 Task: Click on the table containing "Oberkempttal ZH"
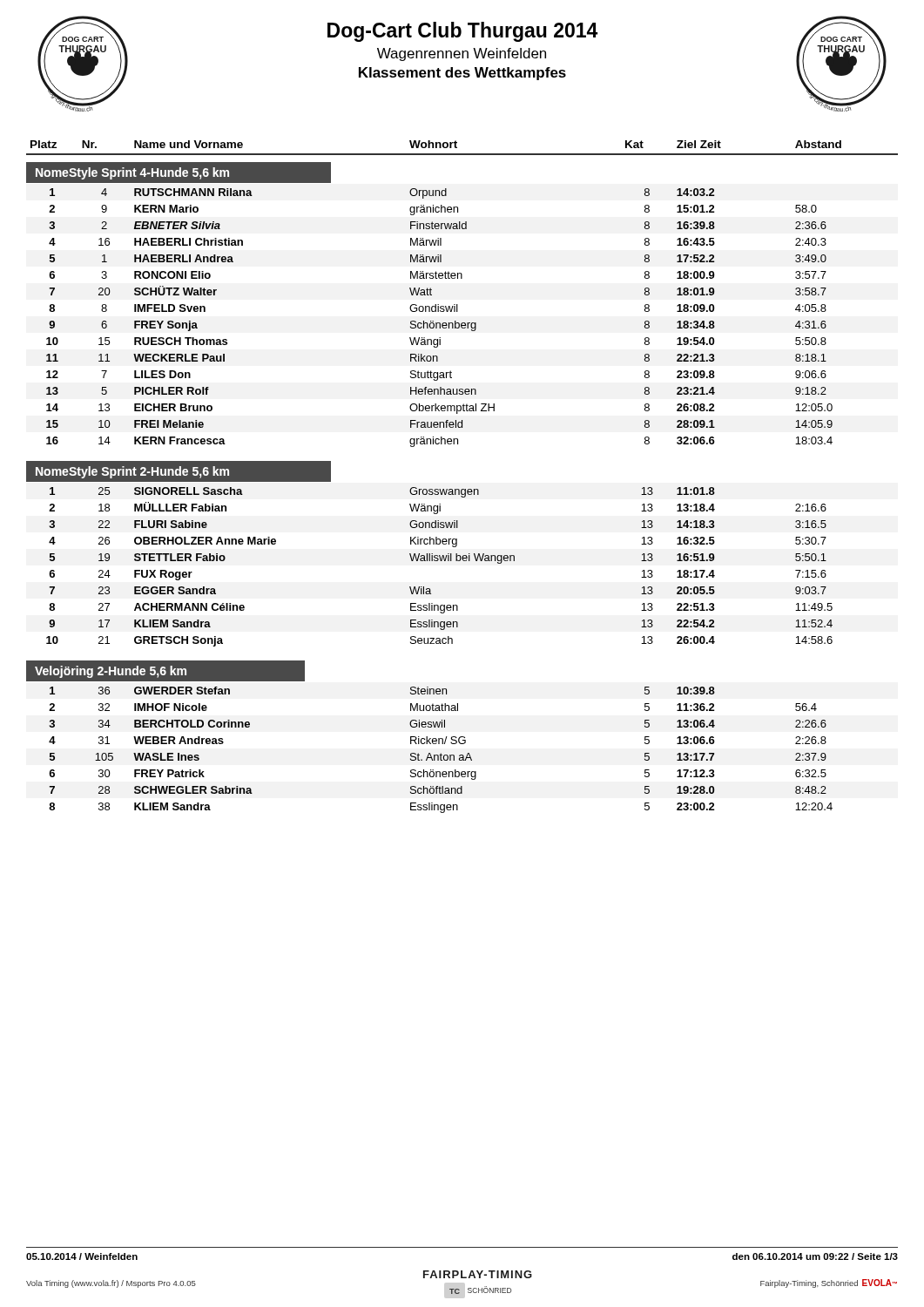462,316
